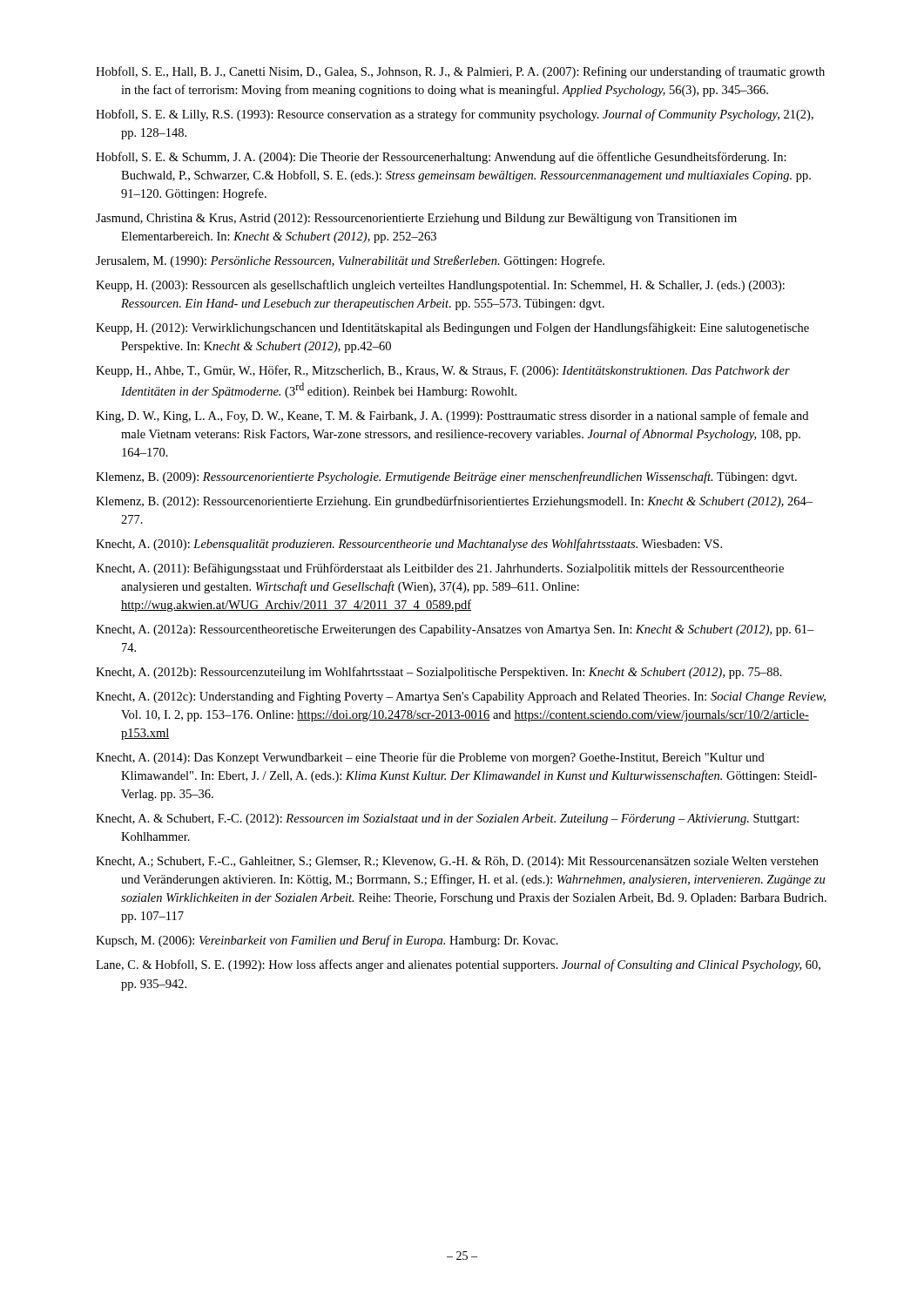
Task: Select the block starting "Knecht, A. (2011): Befähigungsstaat und"
Action: pyautogui.click(x=440, y=587)
